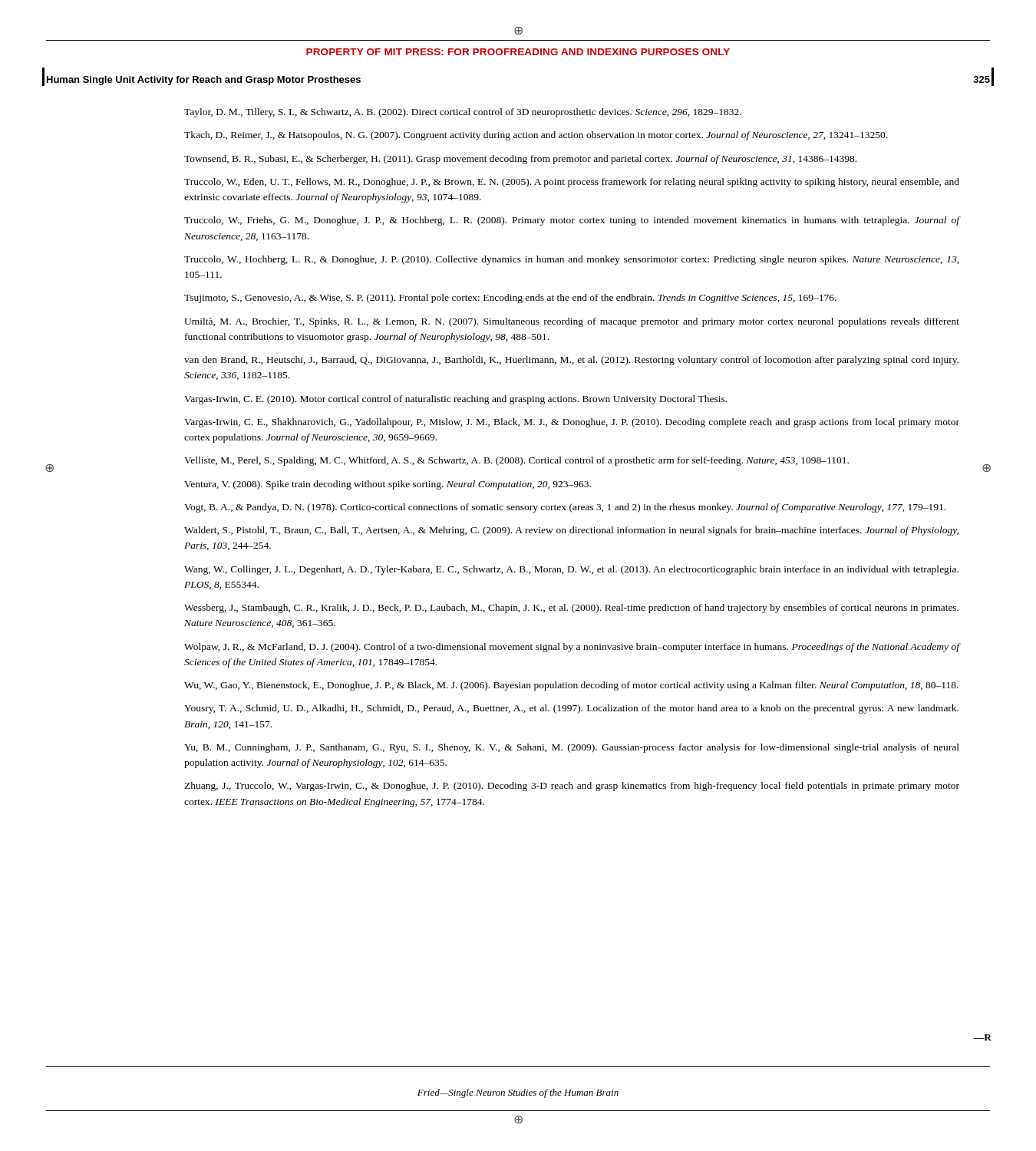Find the block on this page that starts "Wu, W., Gao, Y., Bienenstock, E.,"
The width and height of the screenshot is (1036, 1151).
click(572, 685)
